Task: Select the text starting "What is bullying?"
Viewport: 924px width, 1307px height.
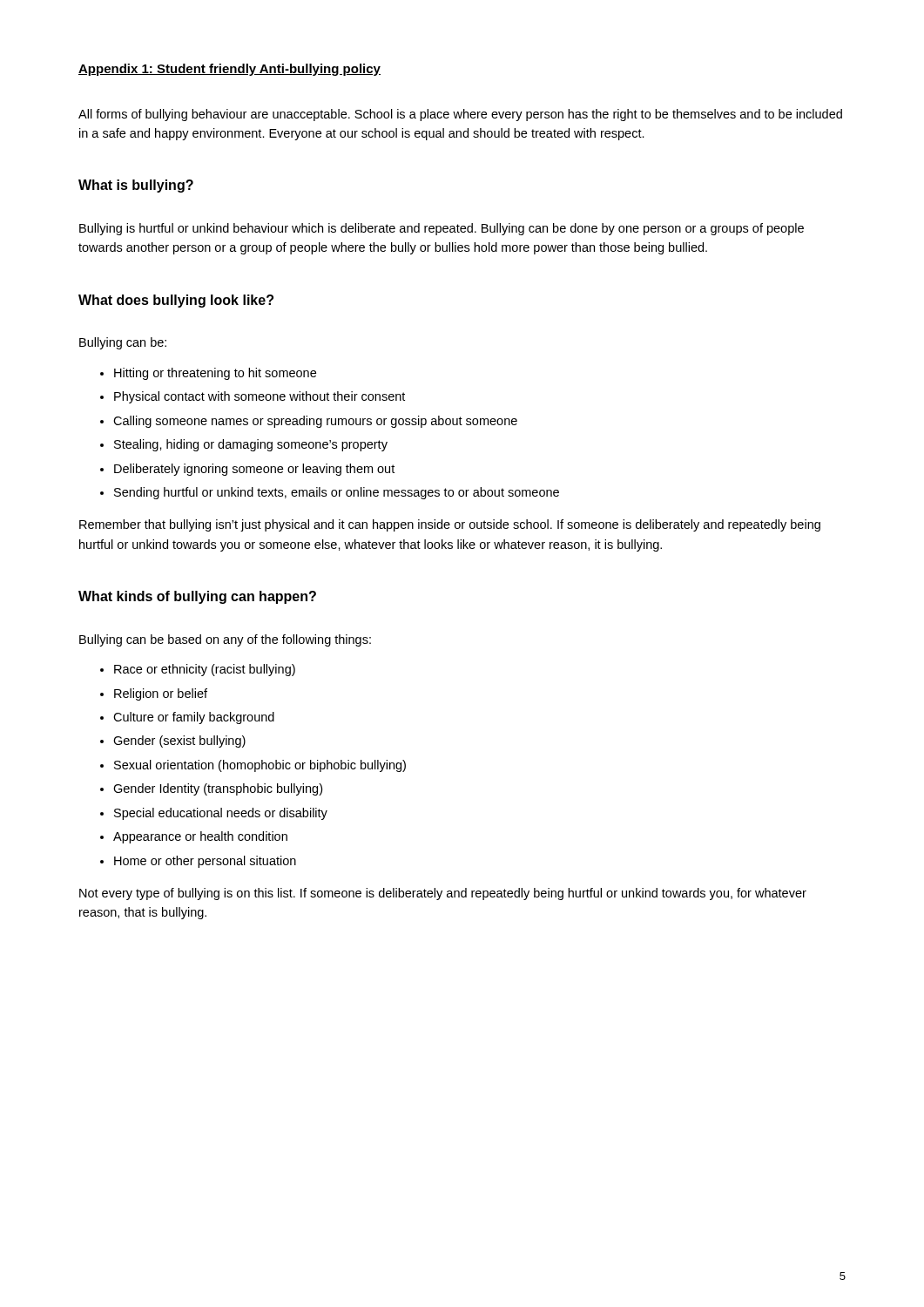Action: 136,186
